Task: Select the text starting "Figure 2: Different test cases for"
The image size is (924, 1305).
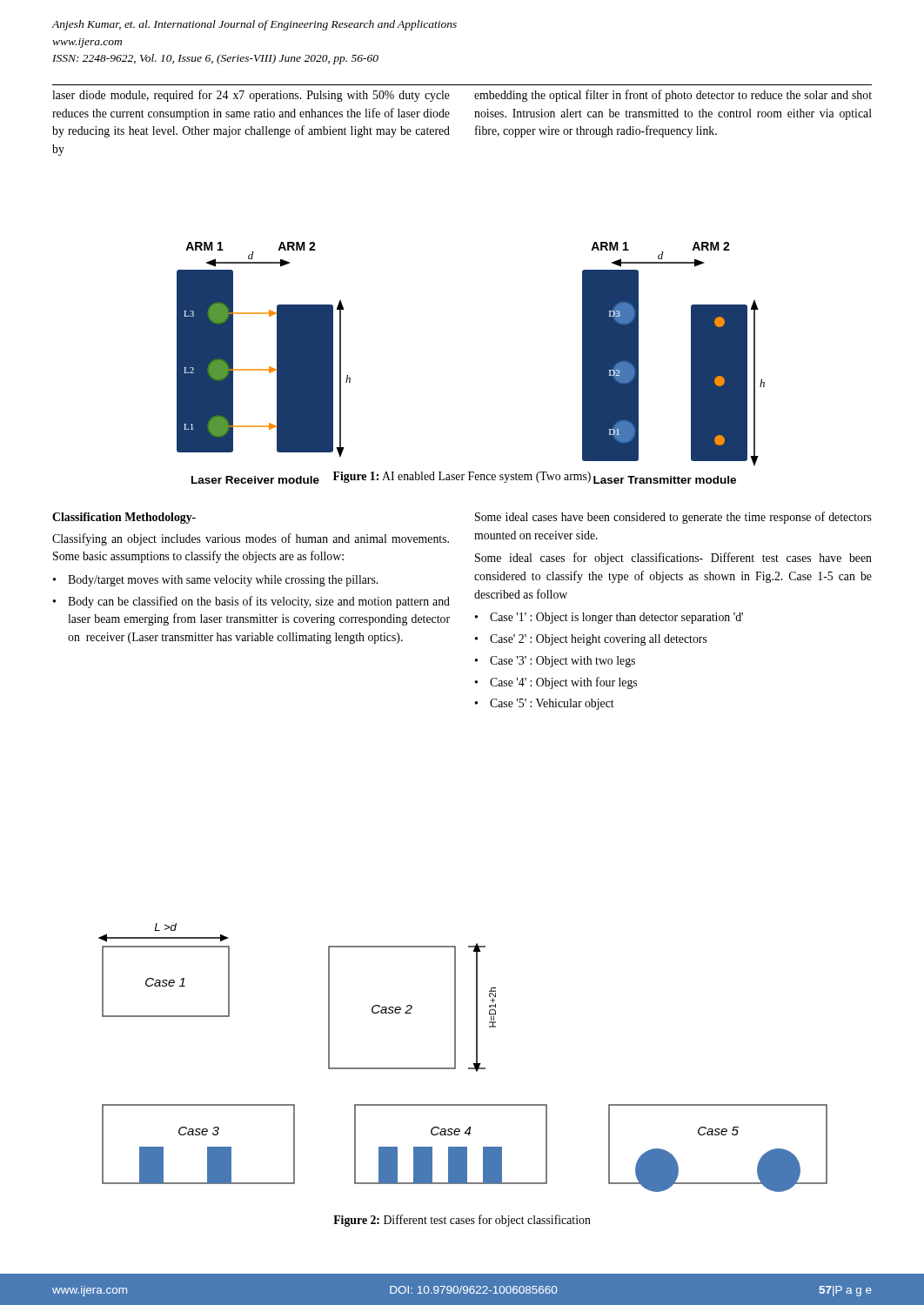Action: tap(462, 1220)
